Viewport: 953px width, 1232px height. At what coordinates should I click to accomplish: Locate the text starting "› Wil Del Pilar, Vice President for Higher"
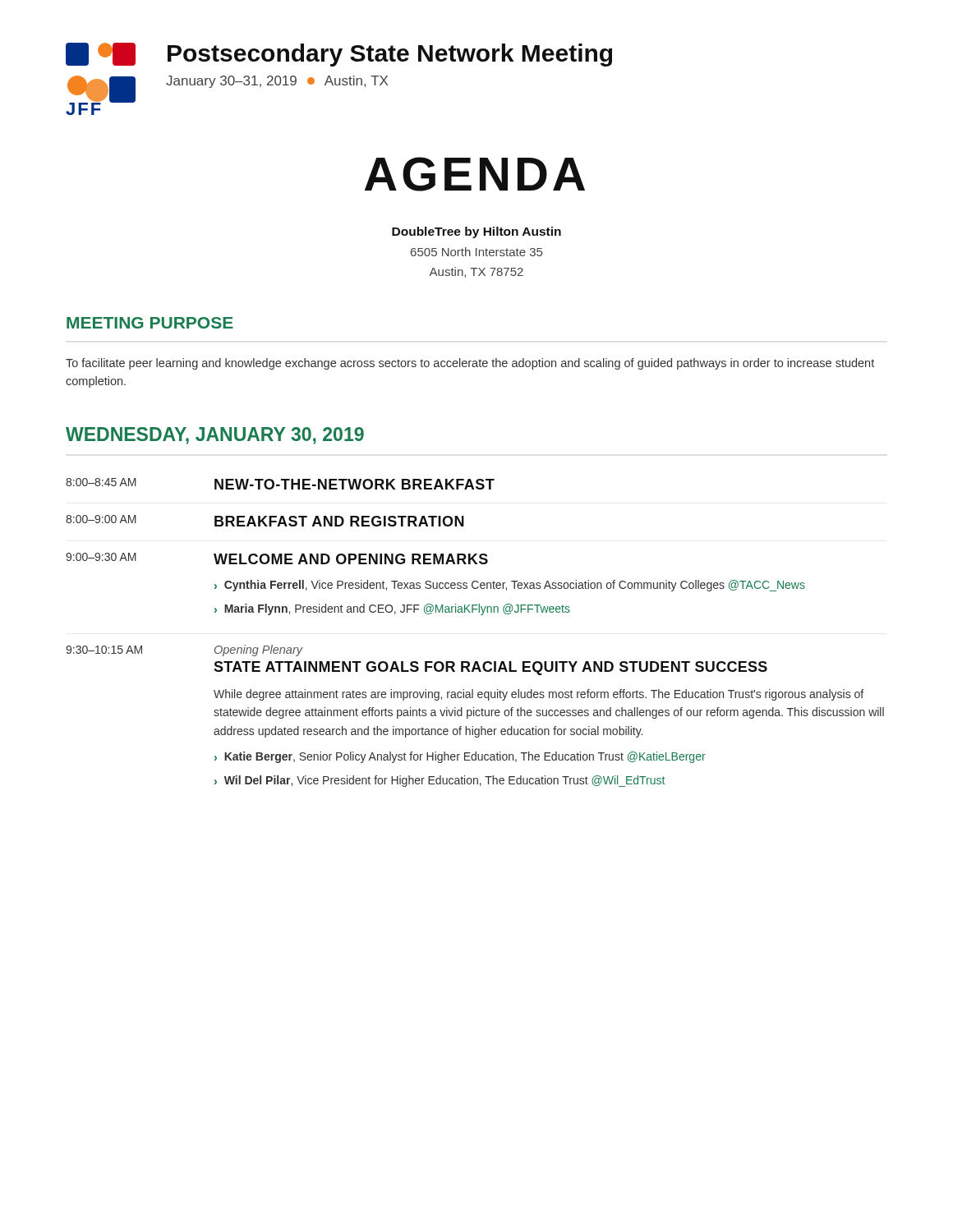point(439,781)
